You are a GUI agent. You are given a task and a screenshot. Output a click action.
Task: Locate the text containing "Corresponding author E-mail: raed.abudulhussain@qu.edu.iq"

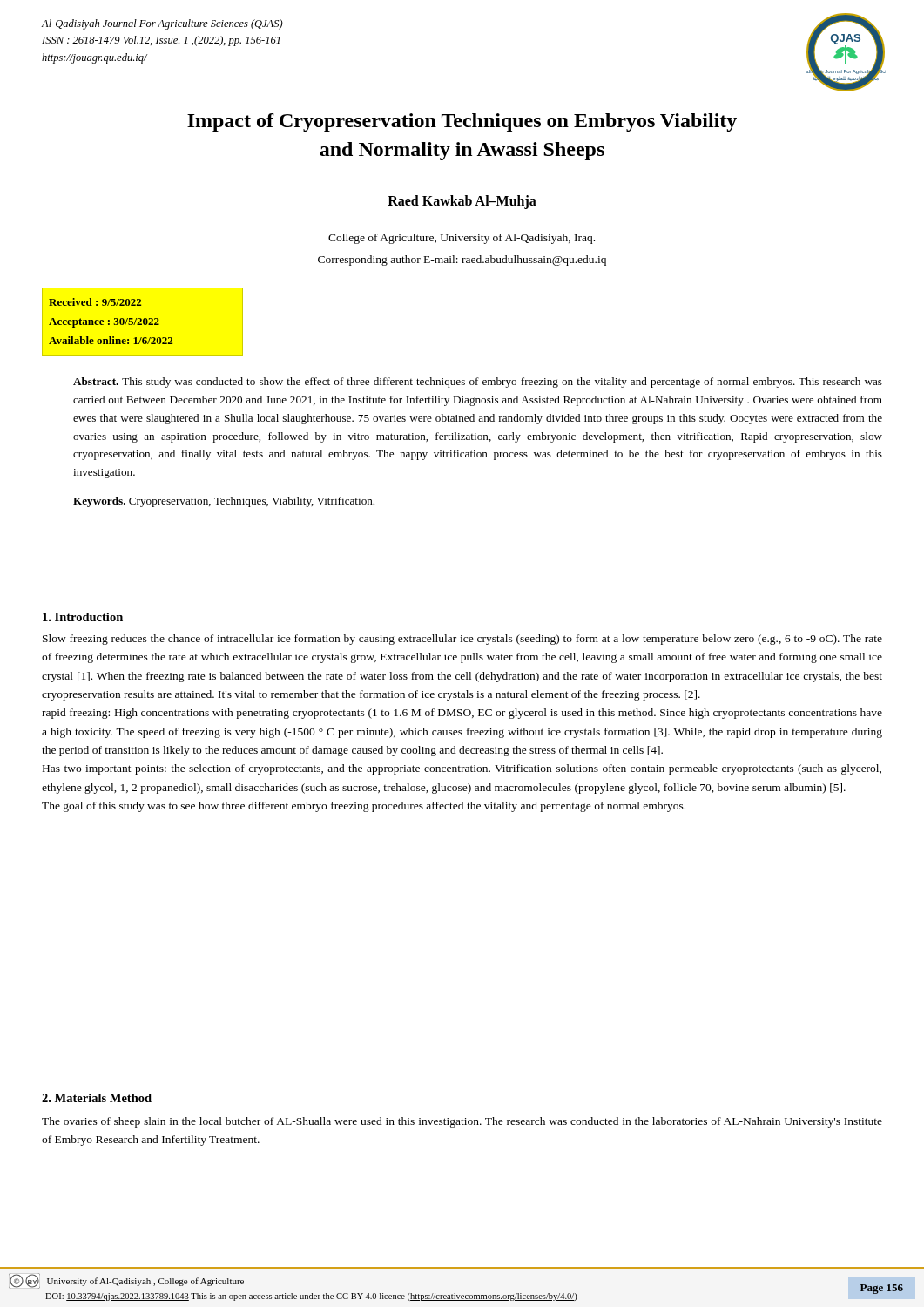point(462,259)
